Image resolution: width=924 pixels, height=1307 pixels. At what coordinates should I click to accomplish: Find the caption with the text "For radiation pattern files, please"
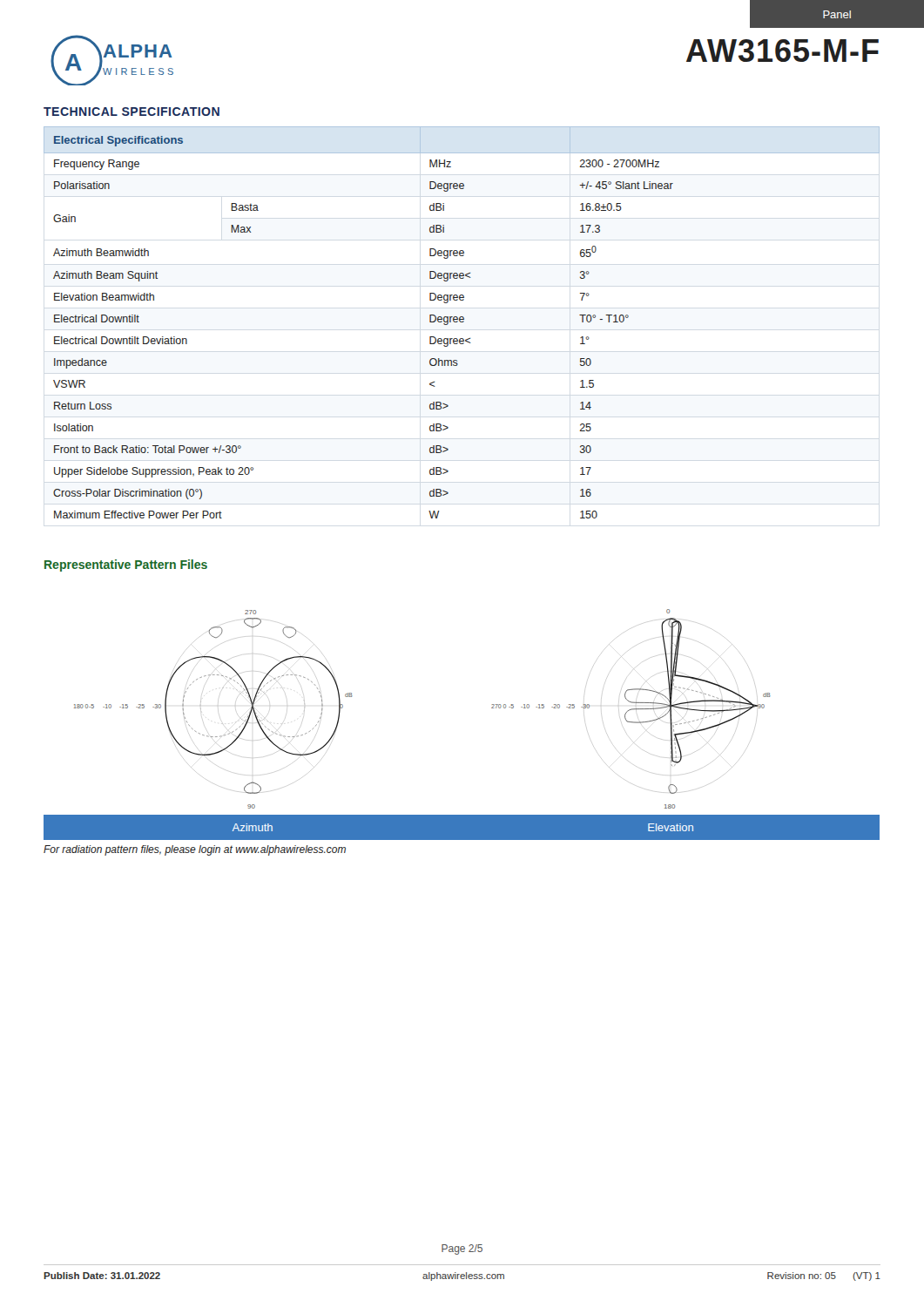[195, 850]
